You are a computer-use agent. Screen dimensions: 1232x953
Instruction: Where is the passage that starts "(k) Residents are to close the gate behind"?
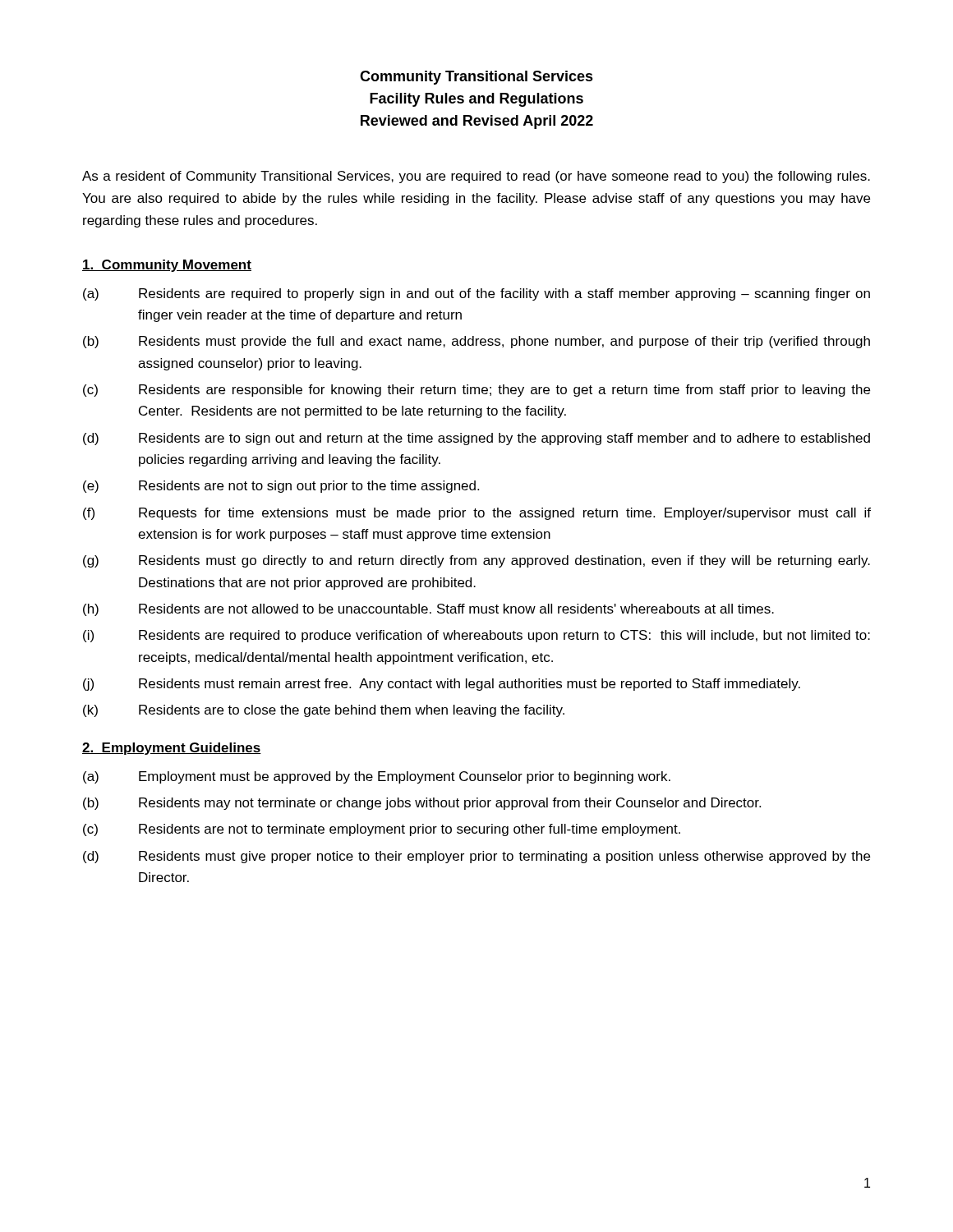(476, 712)
